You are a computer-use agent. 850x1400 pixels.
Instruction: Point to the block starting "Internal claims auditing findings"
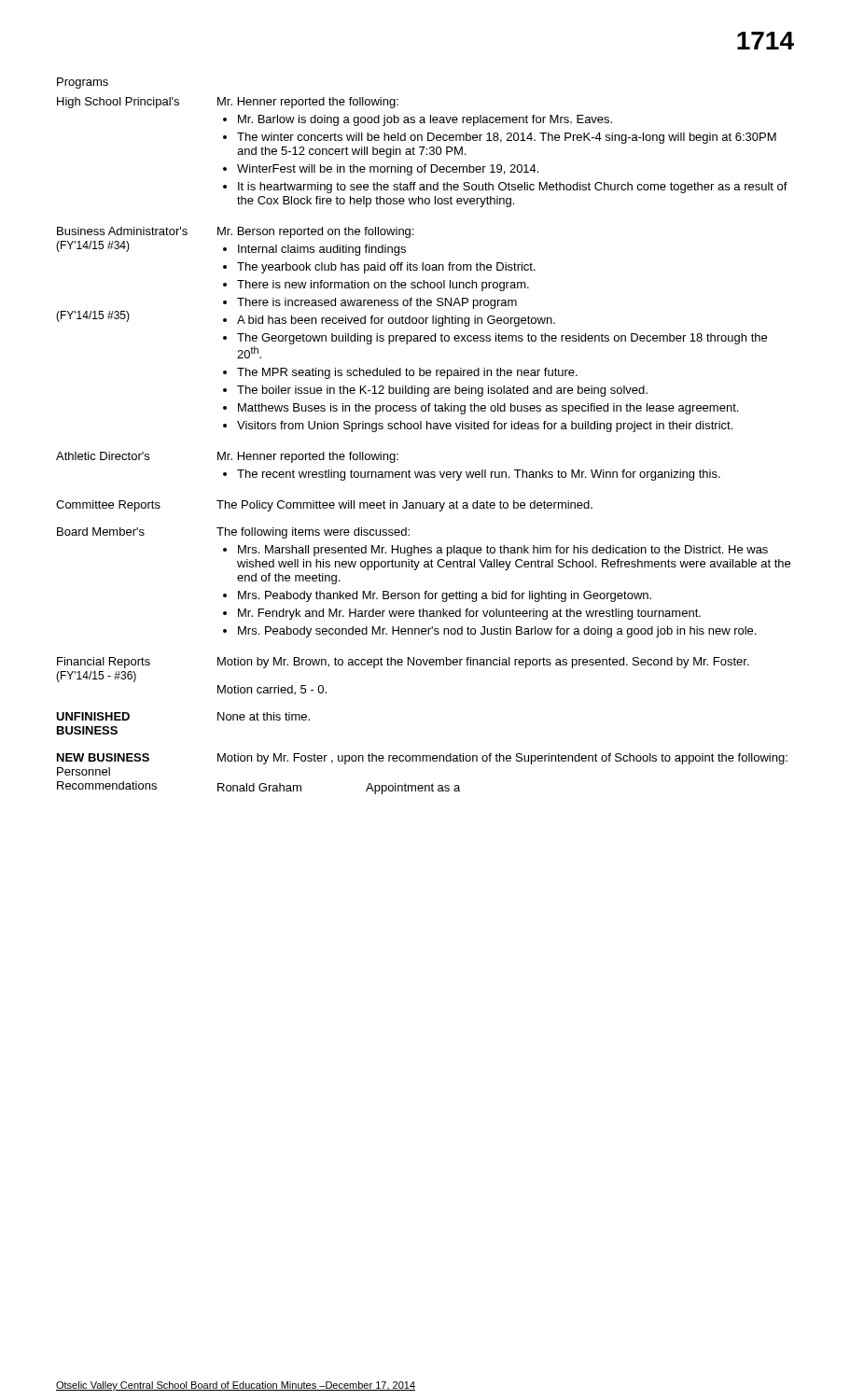point(322,249)
